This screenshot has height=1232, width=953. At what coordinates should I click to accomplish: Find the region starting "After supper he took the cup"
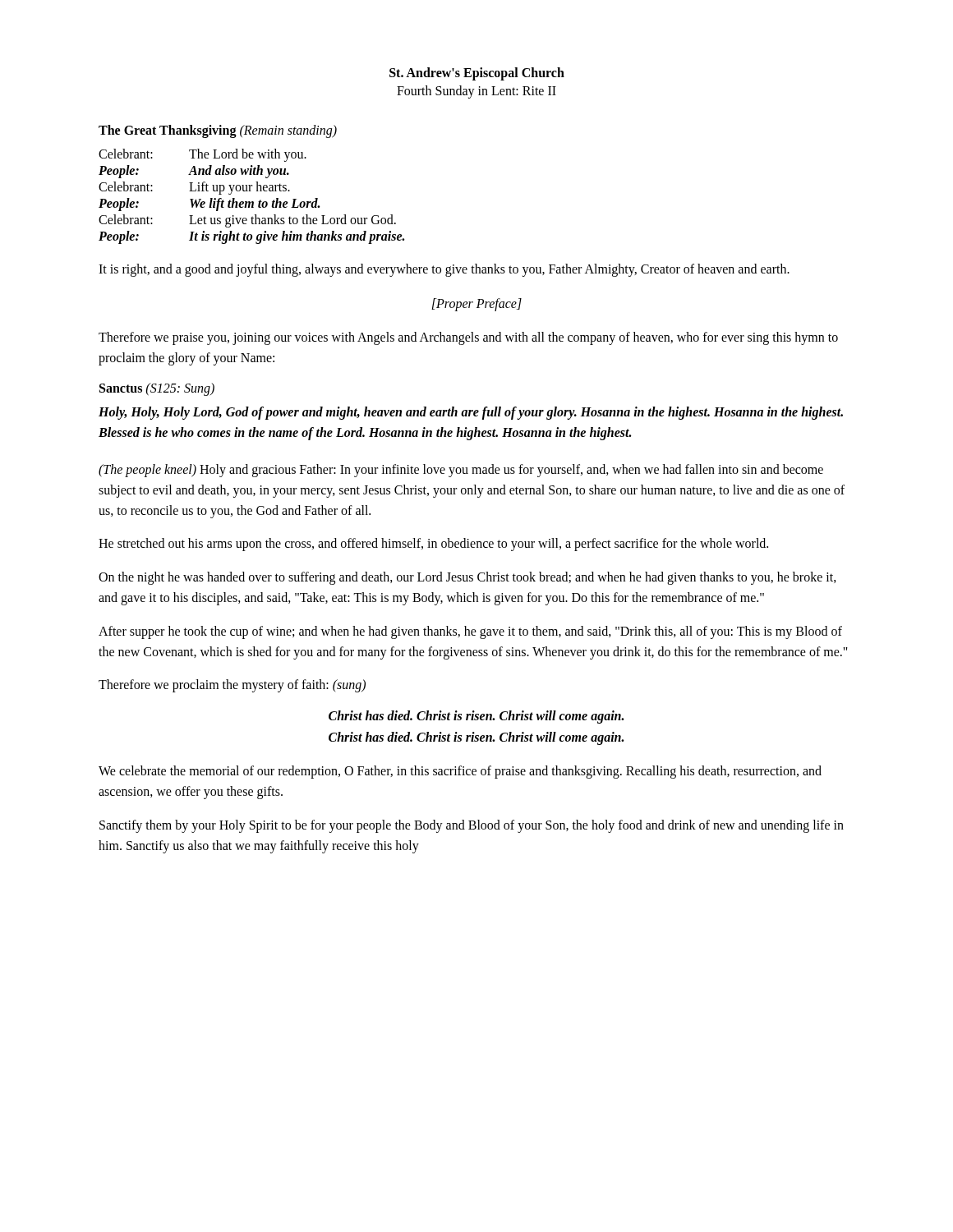(x=473, y=641)
